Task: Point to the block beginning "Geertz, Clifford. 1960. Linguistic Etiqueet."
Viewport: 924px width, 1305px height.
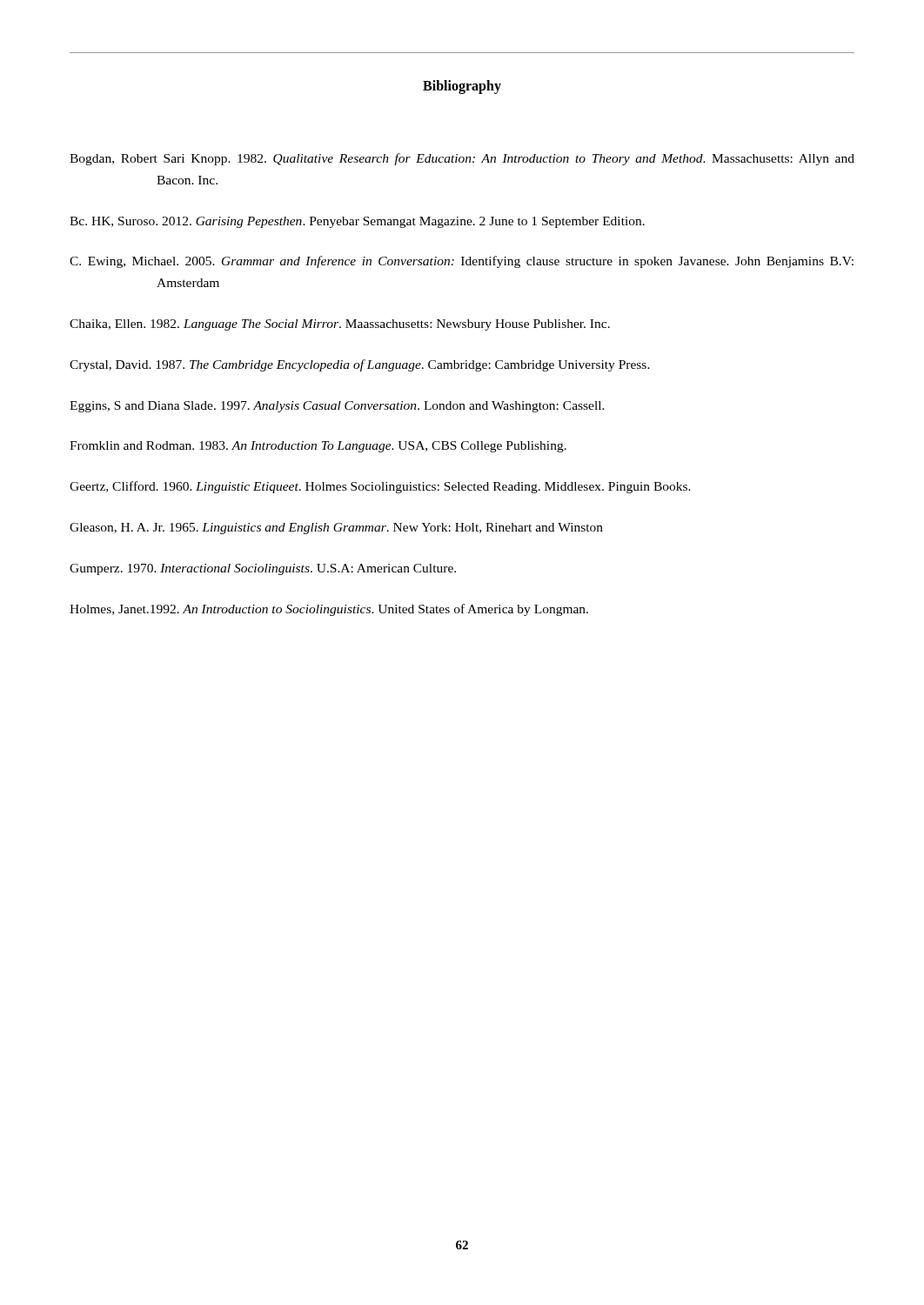Action: (x=380, y=486)
